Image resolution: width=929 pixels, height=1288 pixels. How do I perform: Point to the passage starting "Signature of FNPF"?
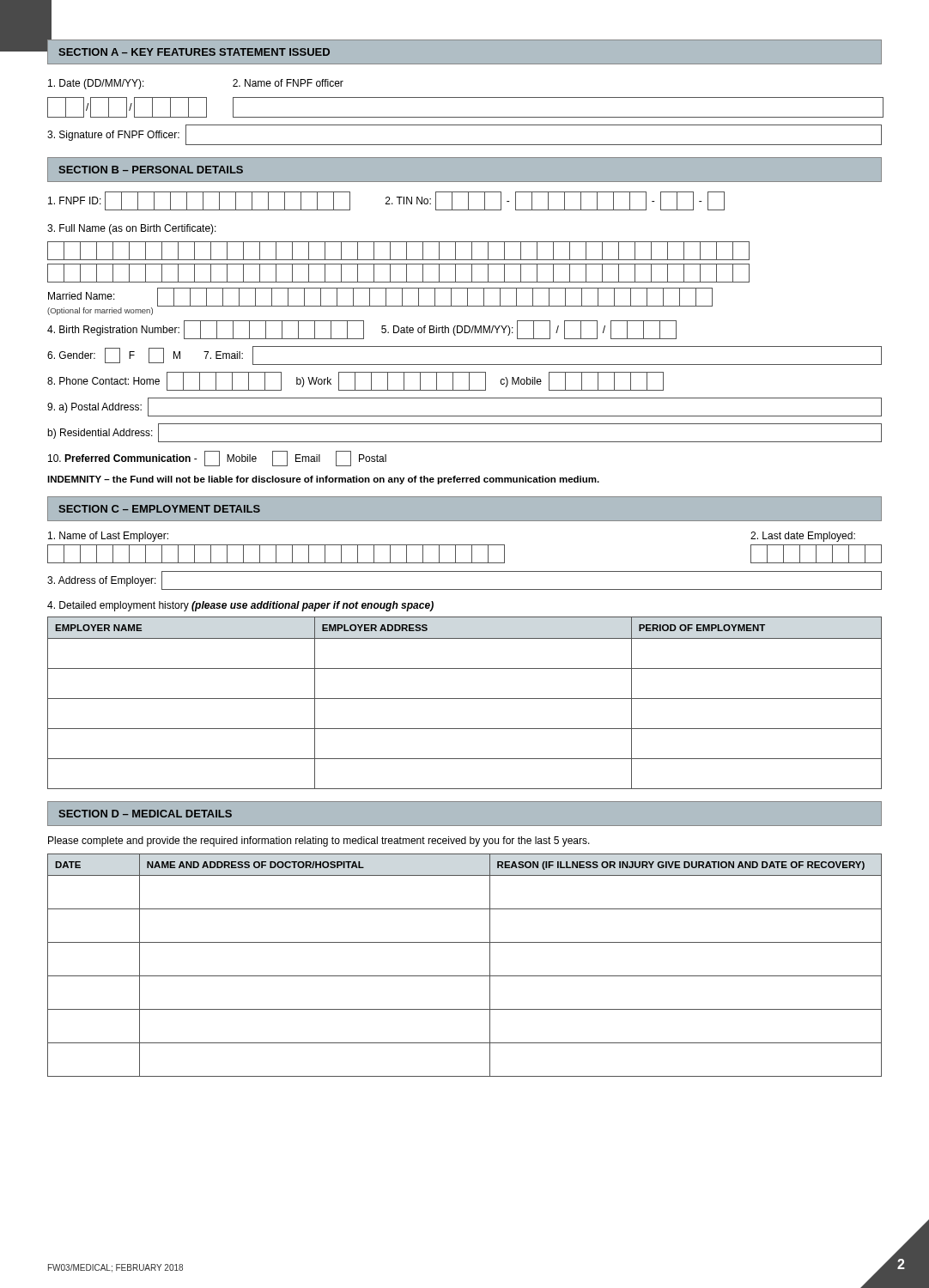tap(114, 135)
